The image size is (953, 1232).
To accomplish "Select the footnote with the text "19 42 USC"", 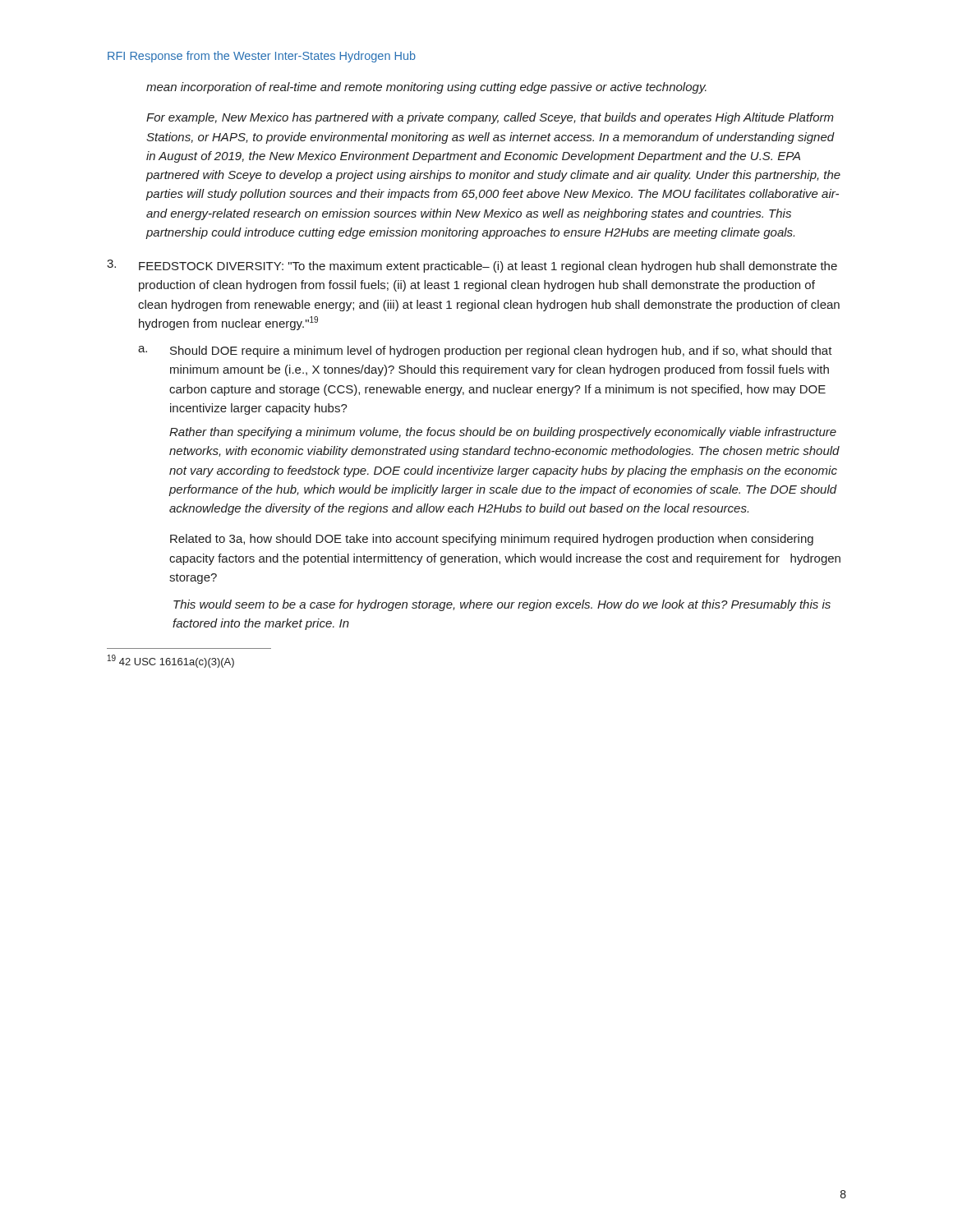I will click(x=171, y=660).
